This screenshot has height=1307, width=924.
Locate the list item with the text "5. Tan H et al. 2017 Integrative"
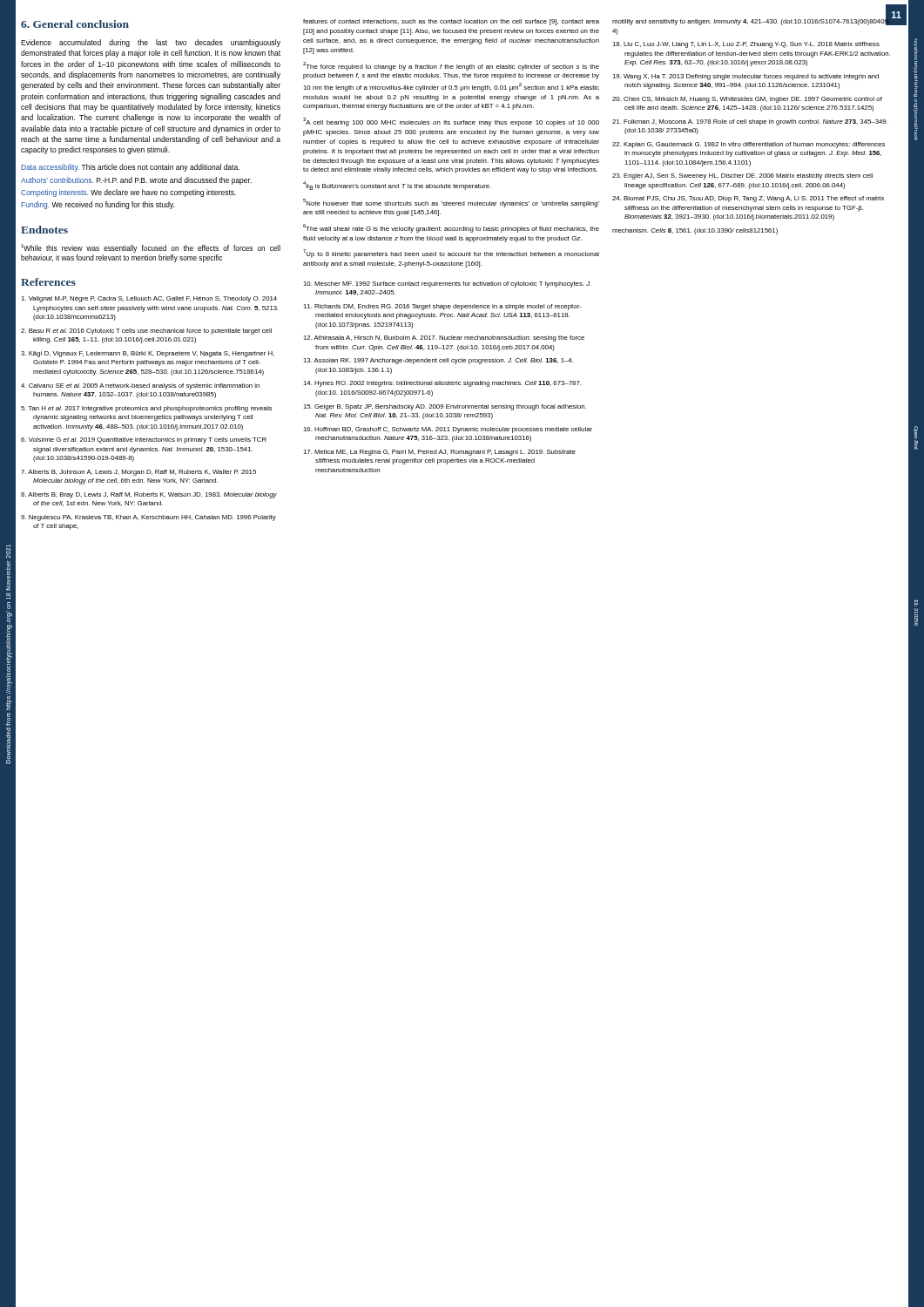[x=147, y=417]
